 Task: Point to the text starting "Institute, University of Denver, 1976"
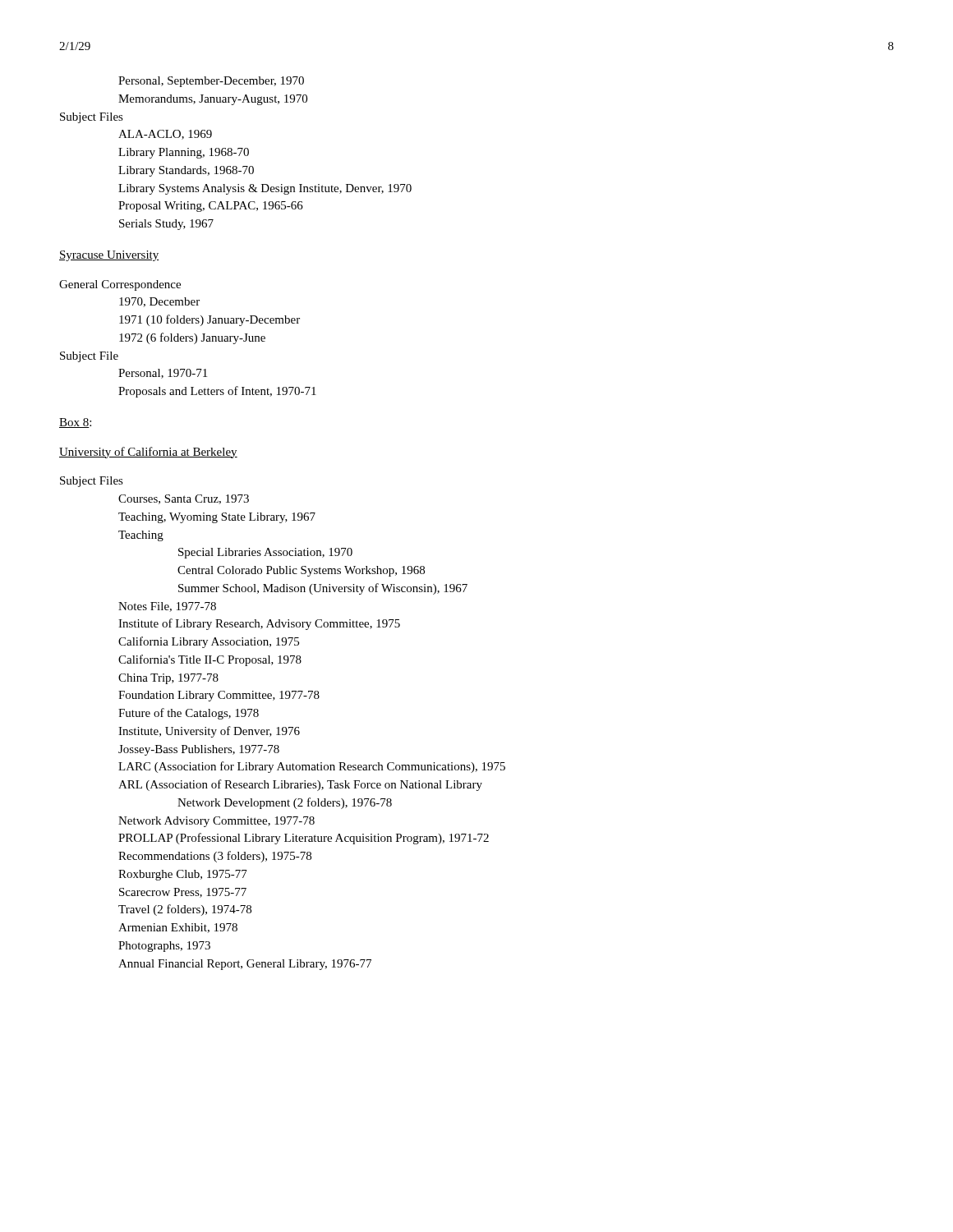(x=209, y=732)
